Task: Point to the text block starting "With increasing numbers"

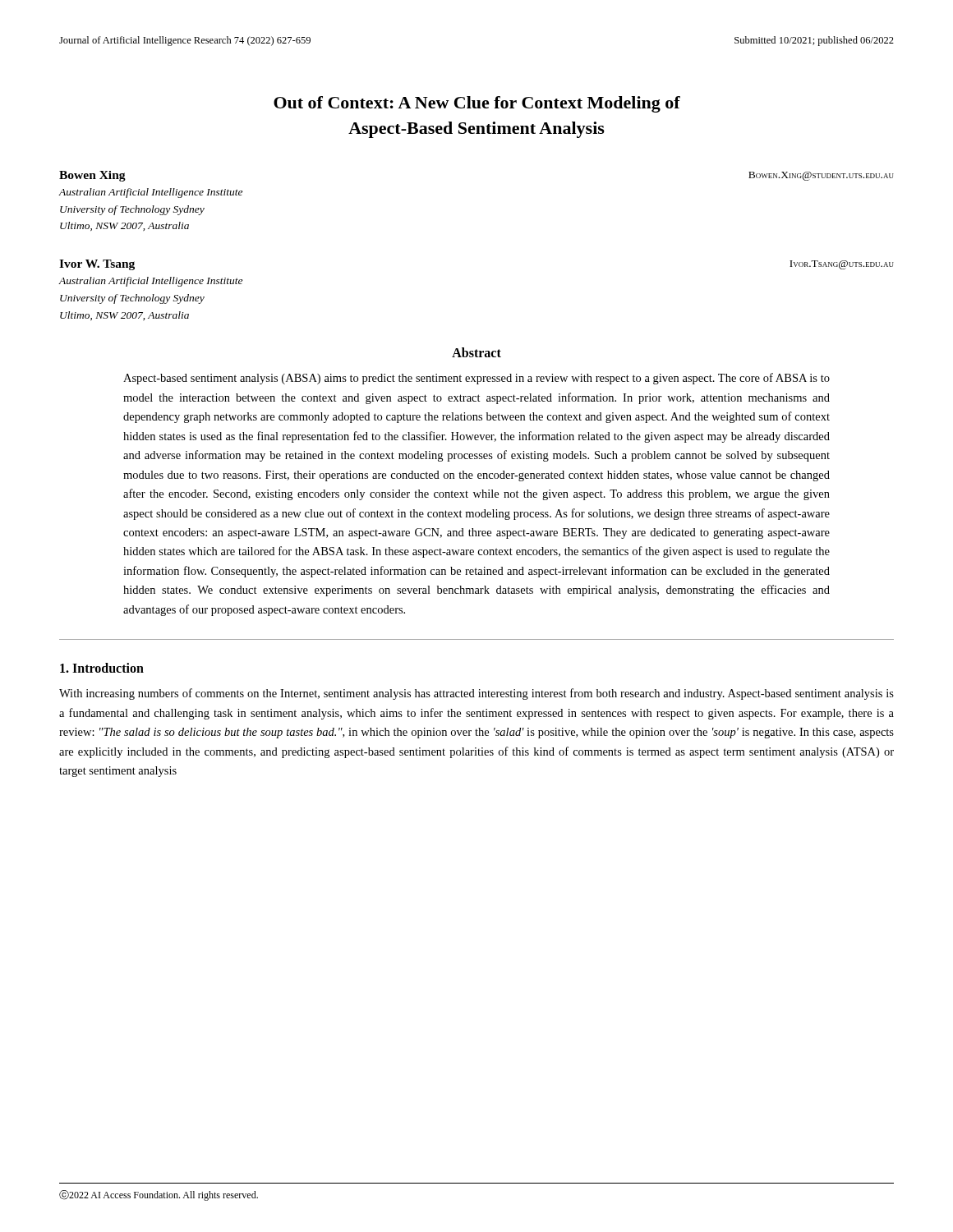Action: [476, 732]
